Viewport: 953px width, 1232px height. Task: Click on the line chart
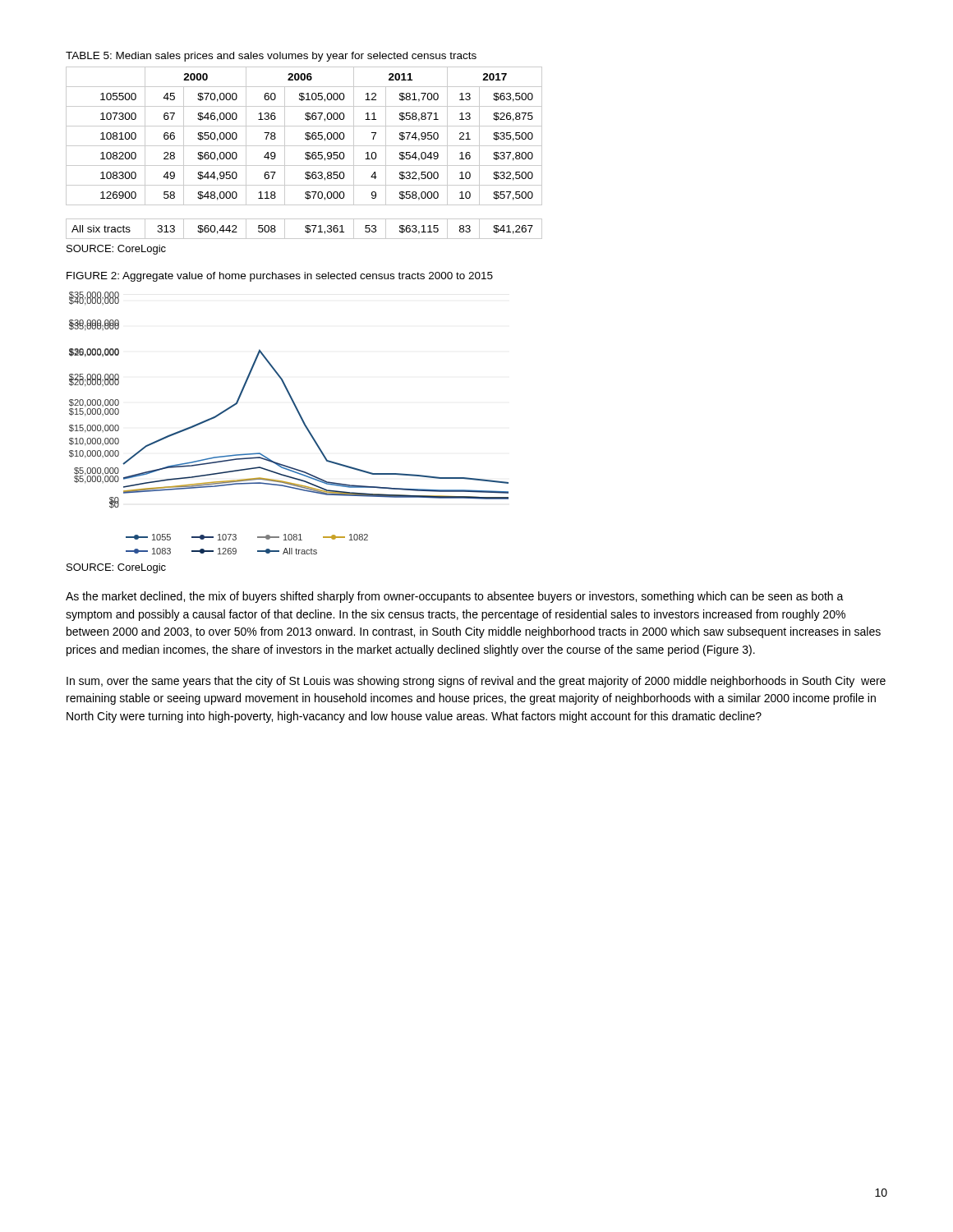(x=296, y=422)
